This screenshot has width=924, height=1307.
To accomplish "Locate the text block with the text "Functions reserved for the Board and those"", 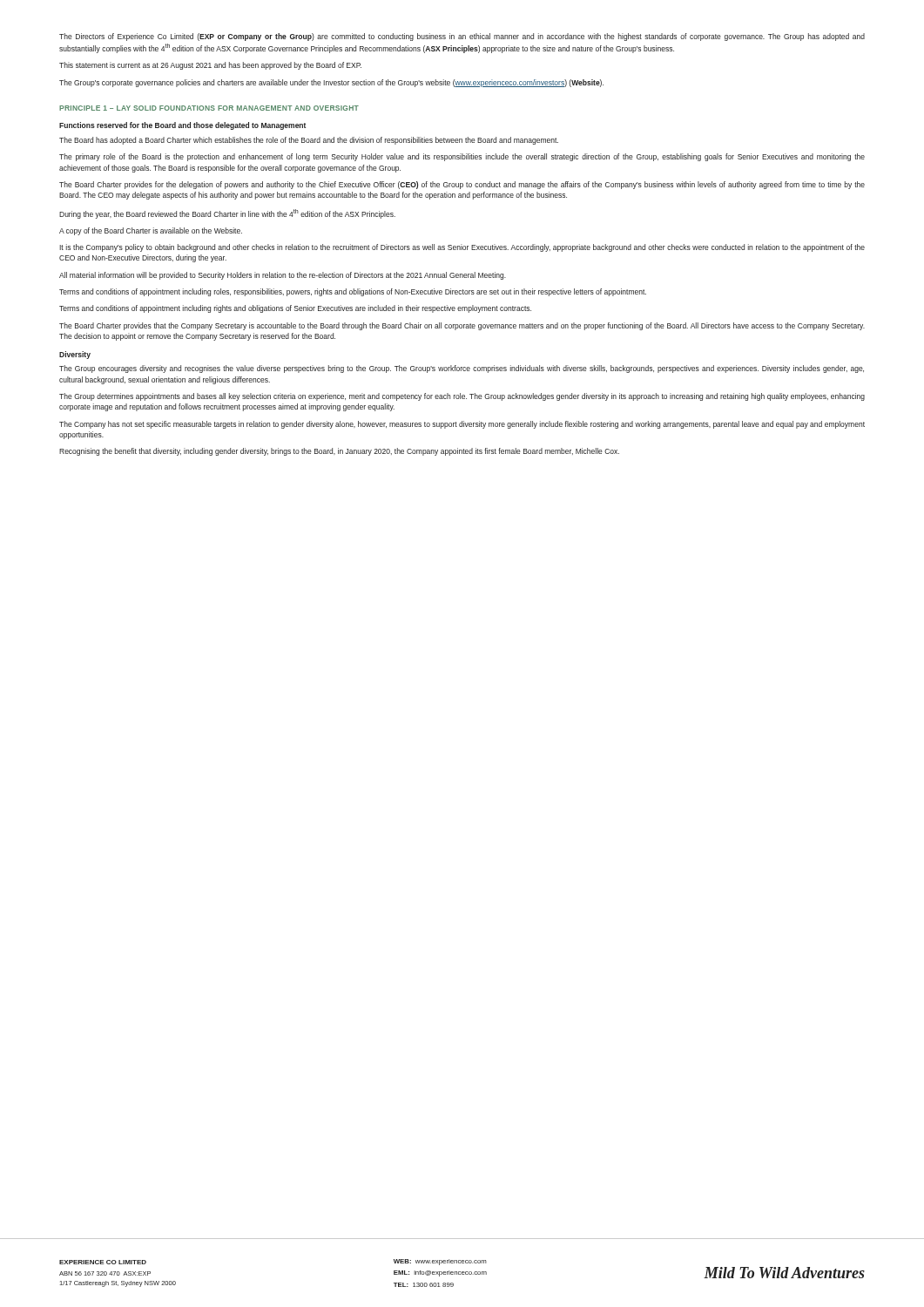I will click(183, 126).
